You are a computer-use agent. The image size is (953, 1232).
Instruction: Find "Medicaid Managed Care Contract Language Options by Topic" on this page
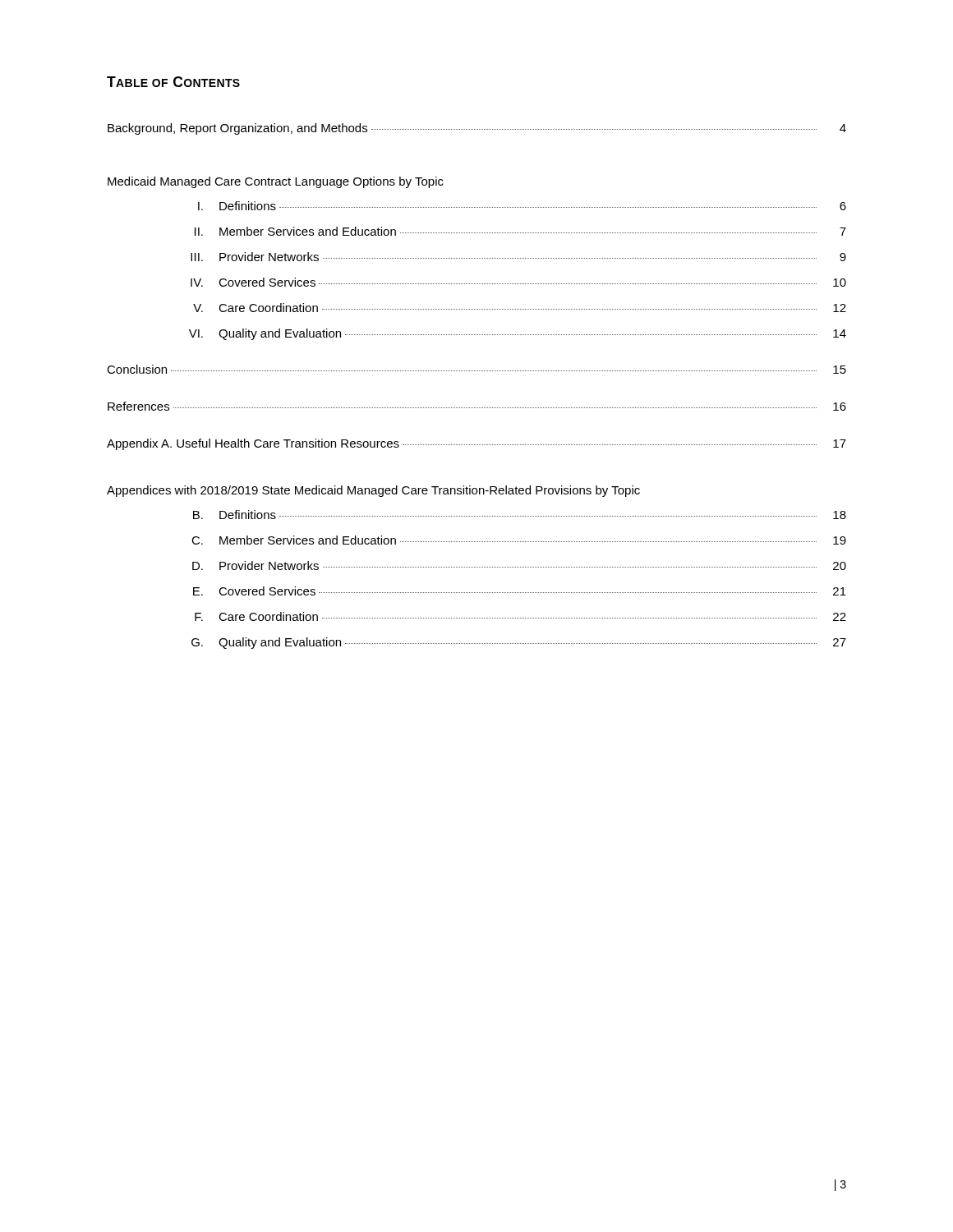pyautogui.click(x=275, y=181)
